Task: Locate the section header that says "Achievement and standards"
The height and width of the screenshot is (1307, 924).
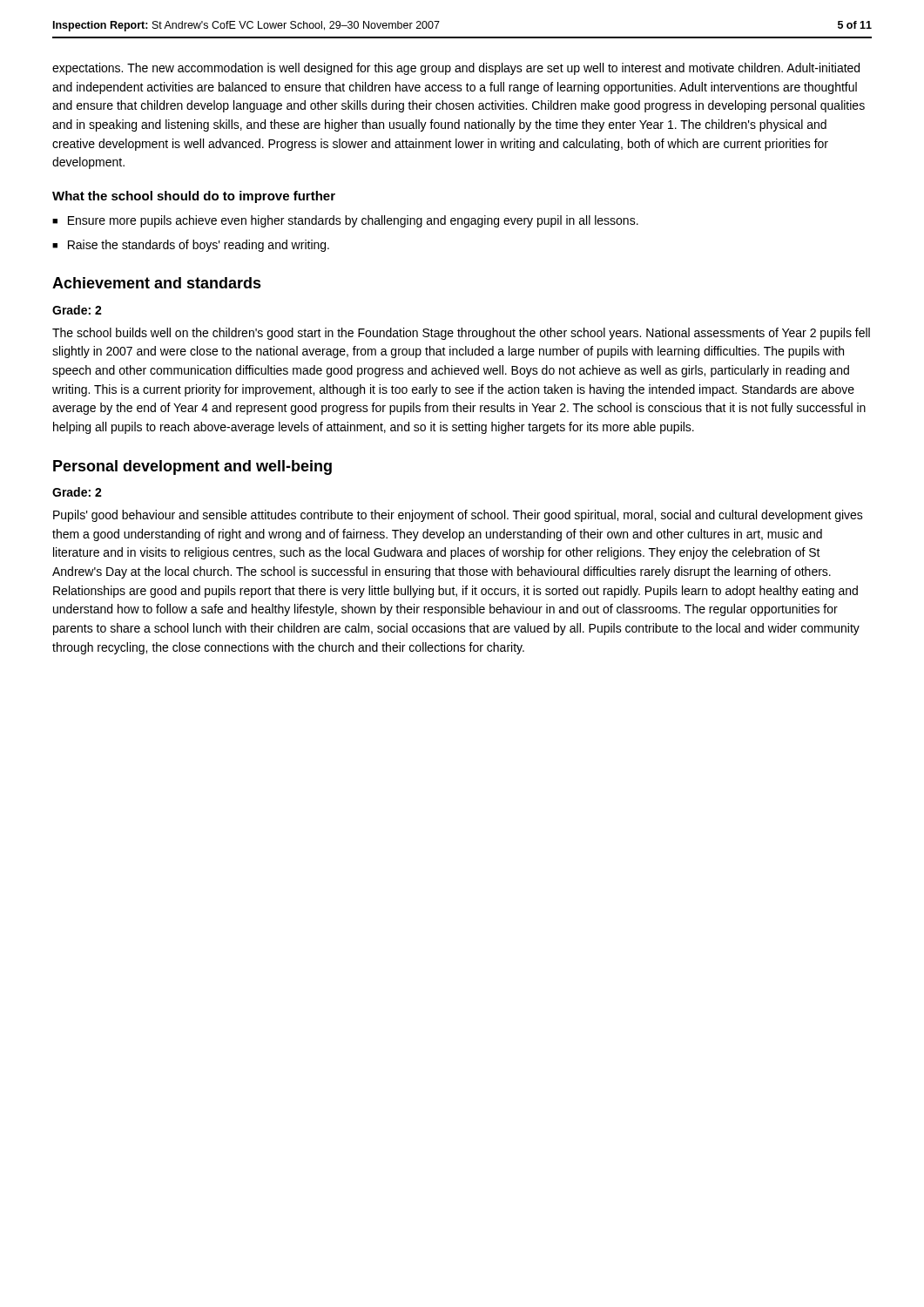Action: point(157,283)
